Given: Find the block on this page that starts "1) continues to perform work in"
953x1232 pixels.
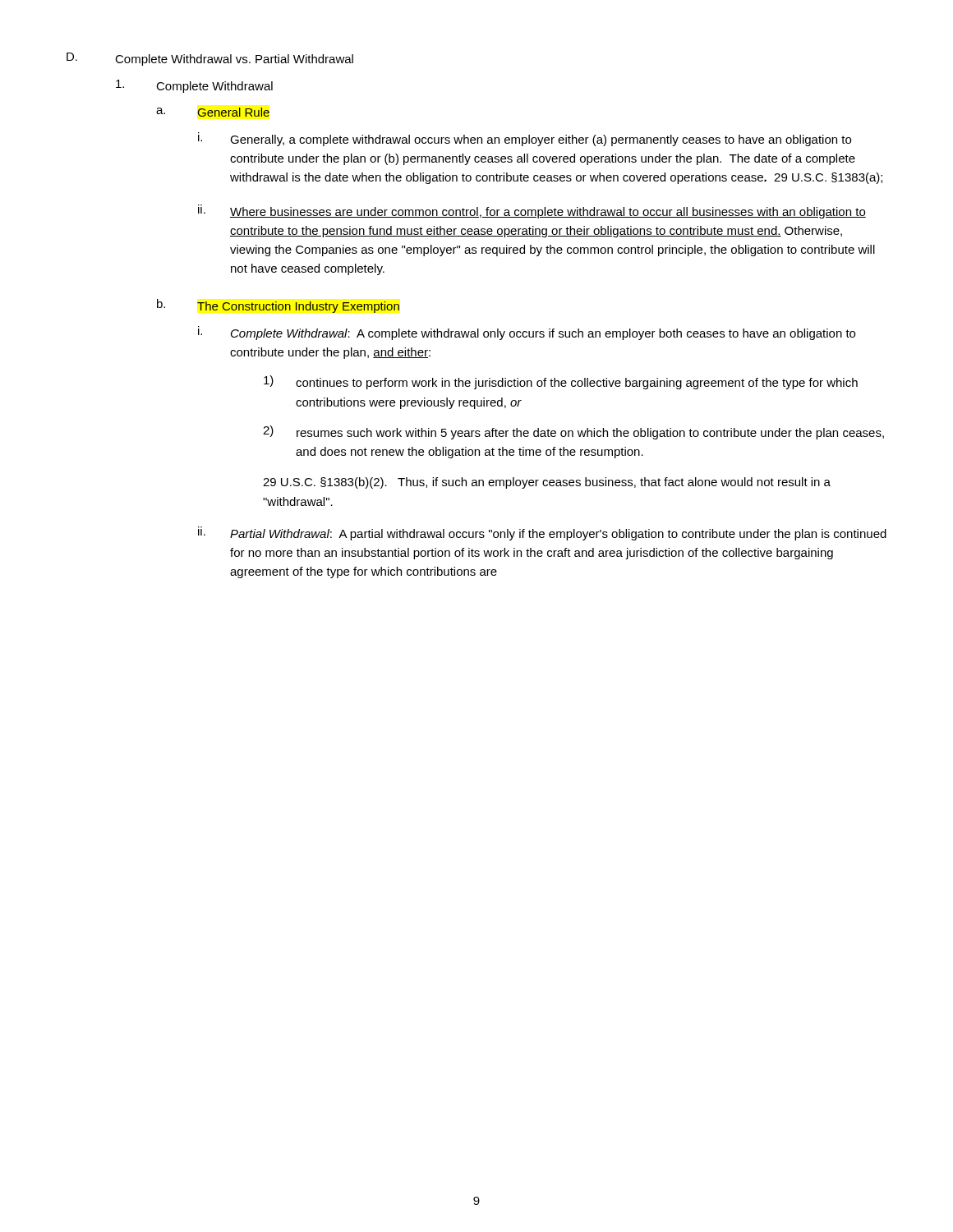Looking at the screenshot, I should coord(575,392).
